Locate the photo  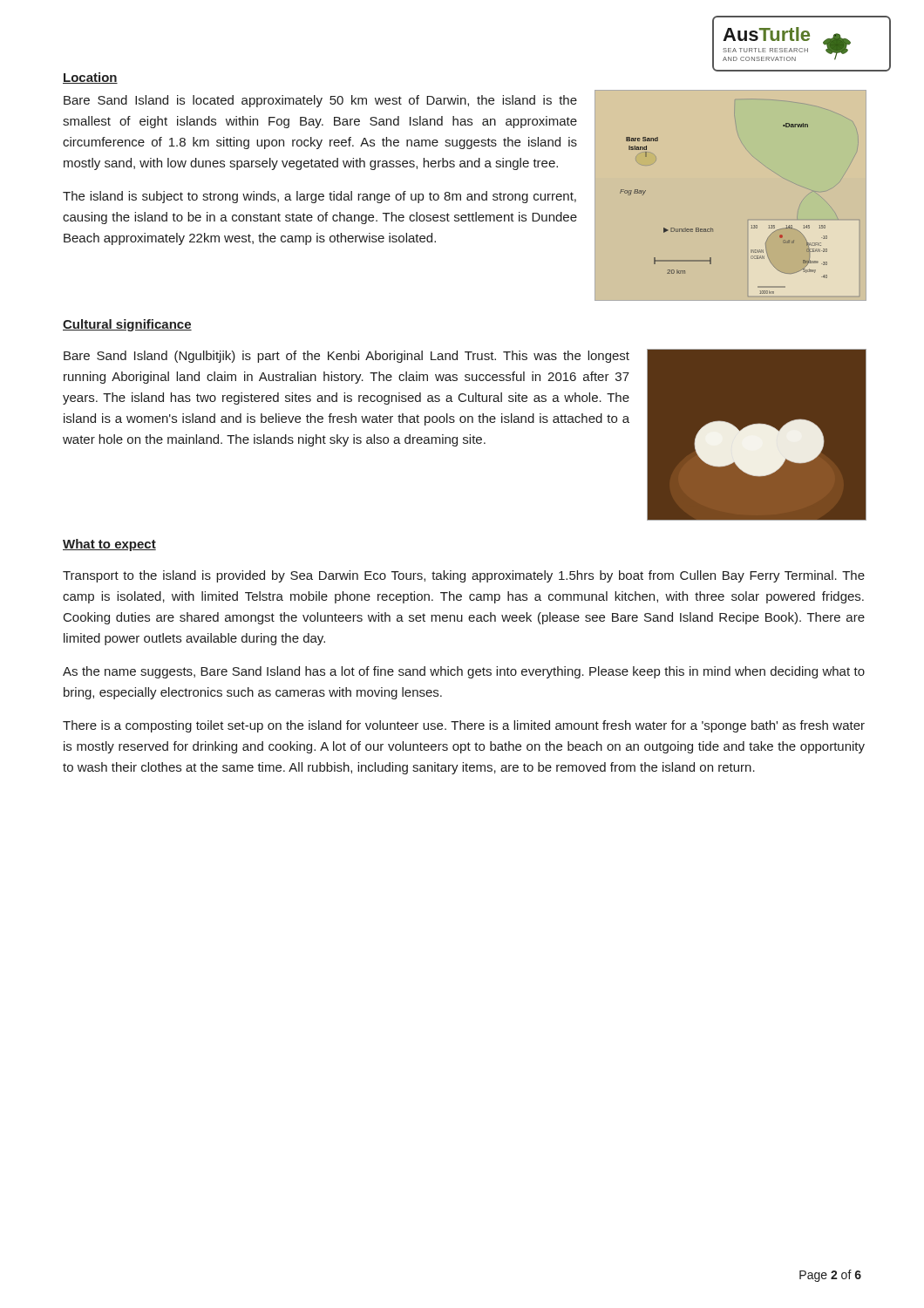pos(757,435)
